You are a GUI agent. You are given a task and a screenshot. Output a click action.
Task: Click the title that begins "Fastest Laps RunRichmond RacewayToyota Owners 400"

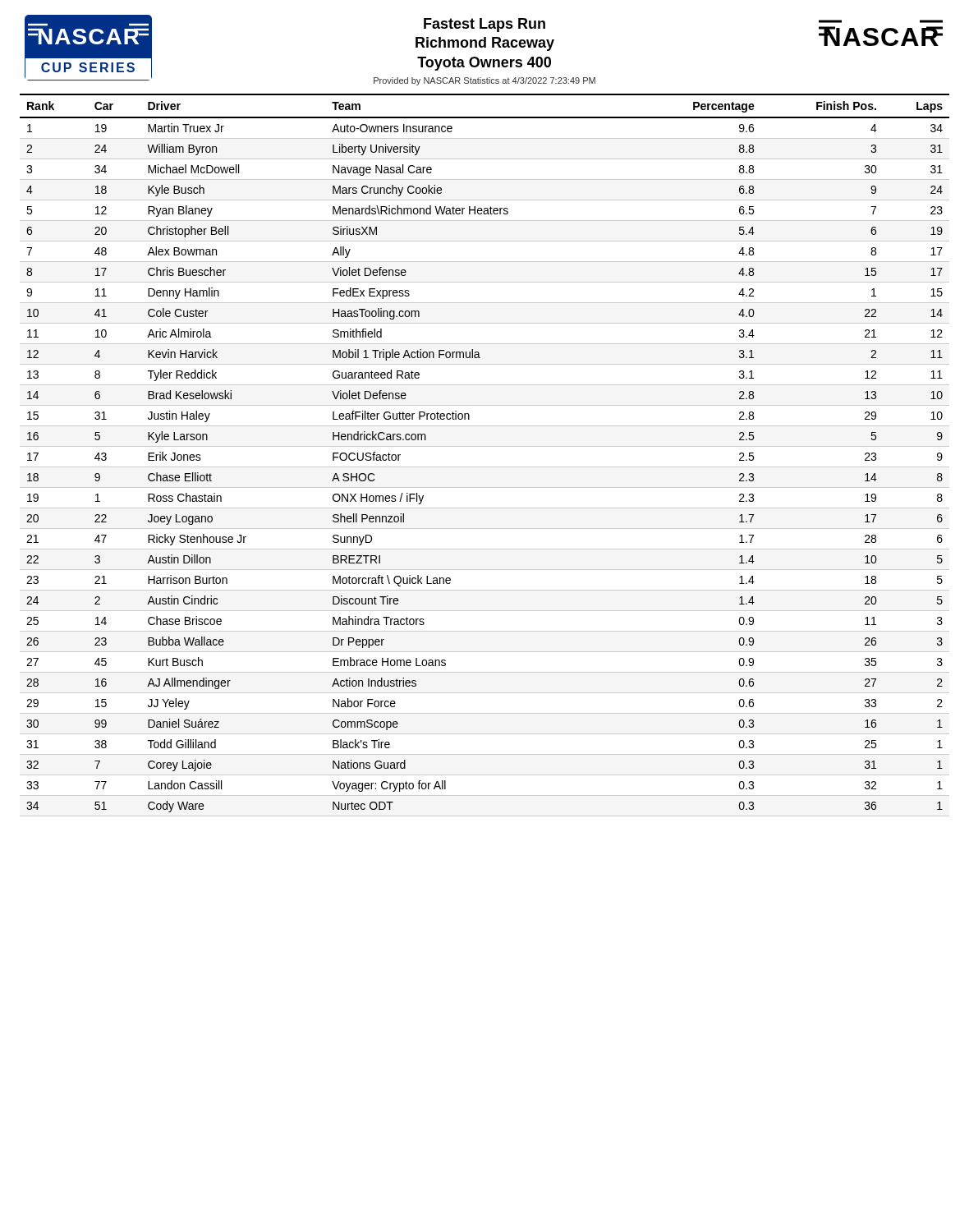click(x=484, y=50)
